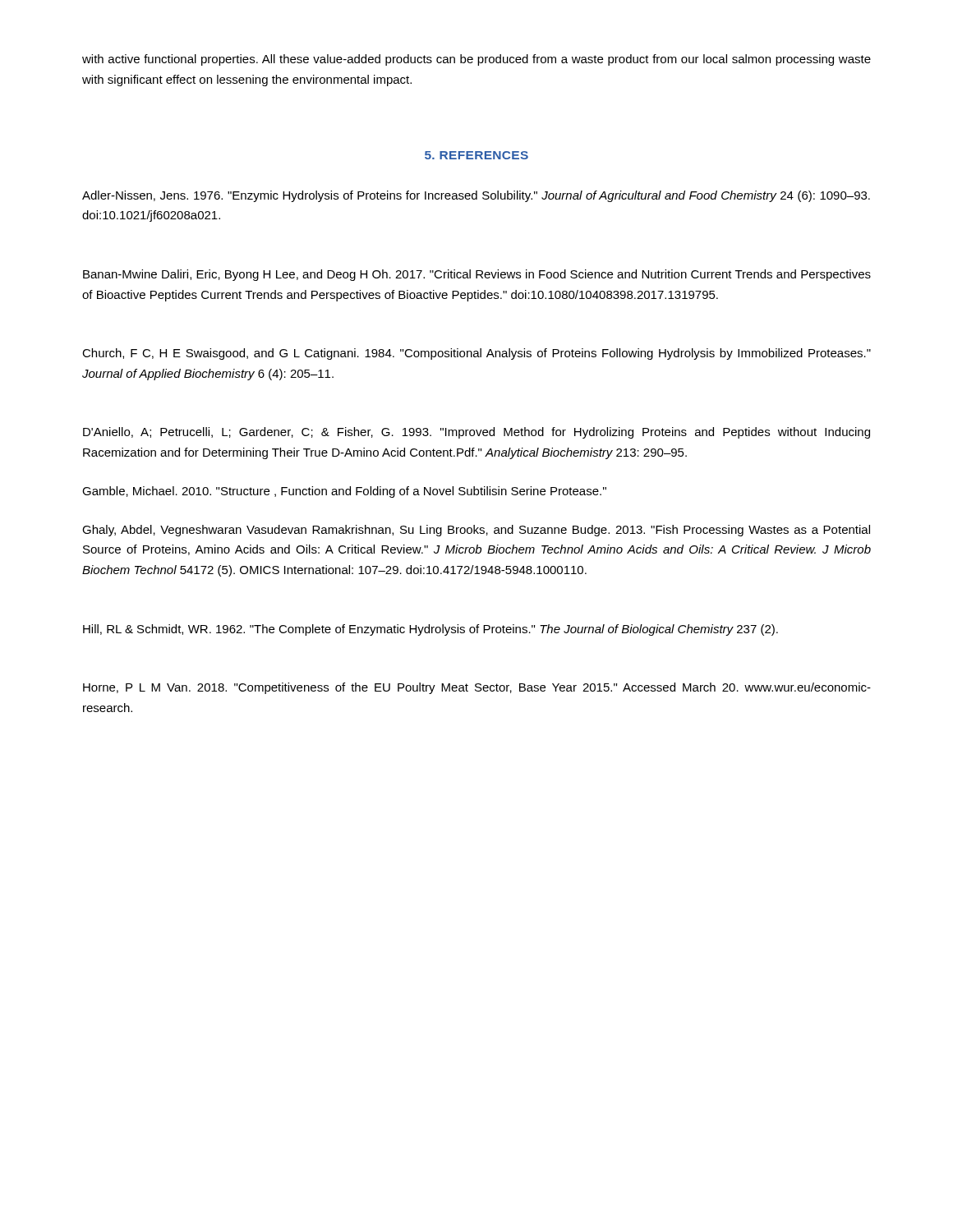The image size is (953, 1232).
Task: Select the list item with the text "Church, F C, H E Swaisgood,"
Action: (476, 354)
